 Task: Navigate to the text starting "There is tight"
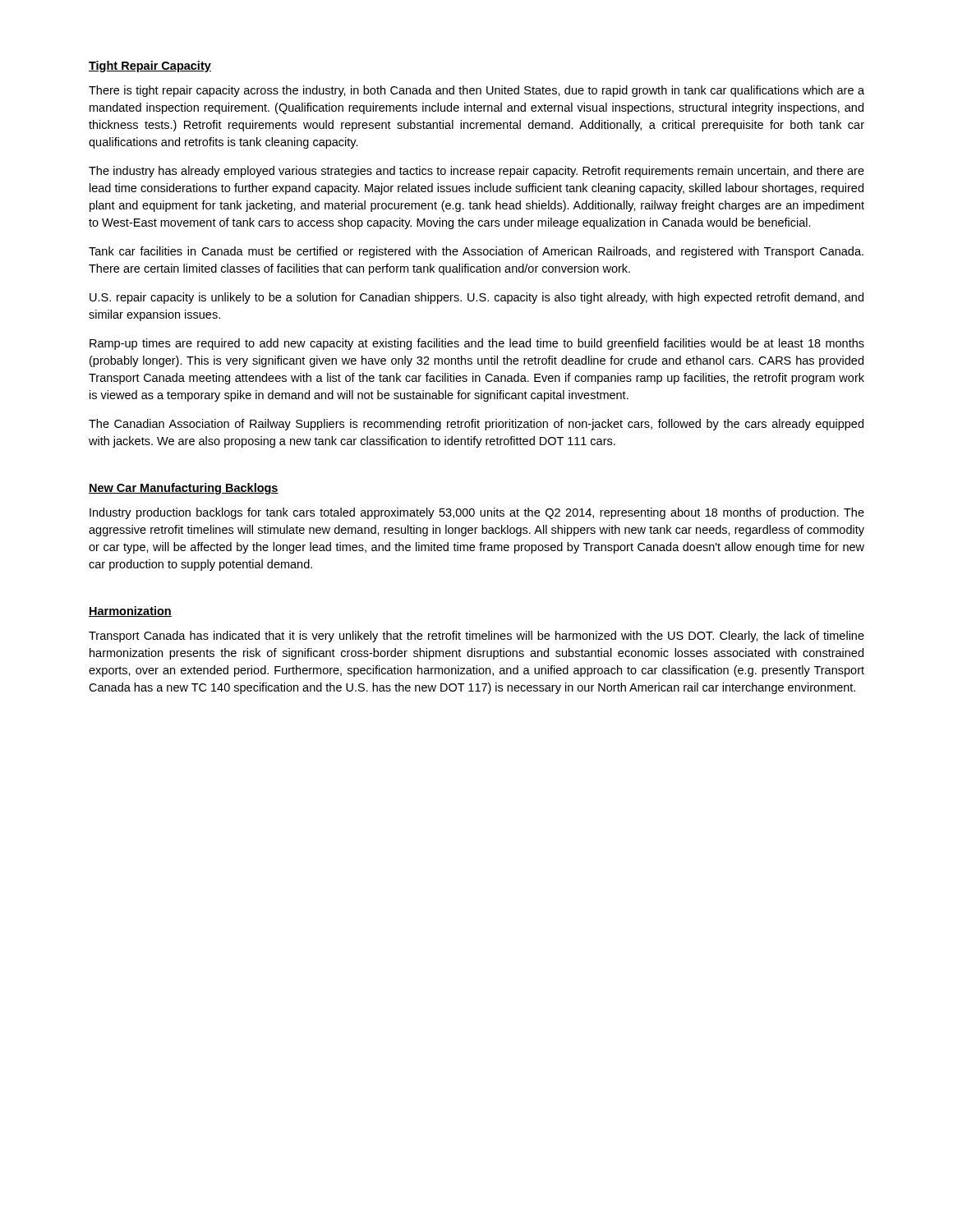(476, 116)
